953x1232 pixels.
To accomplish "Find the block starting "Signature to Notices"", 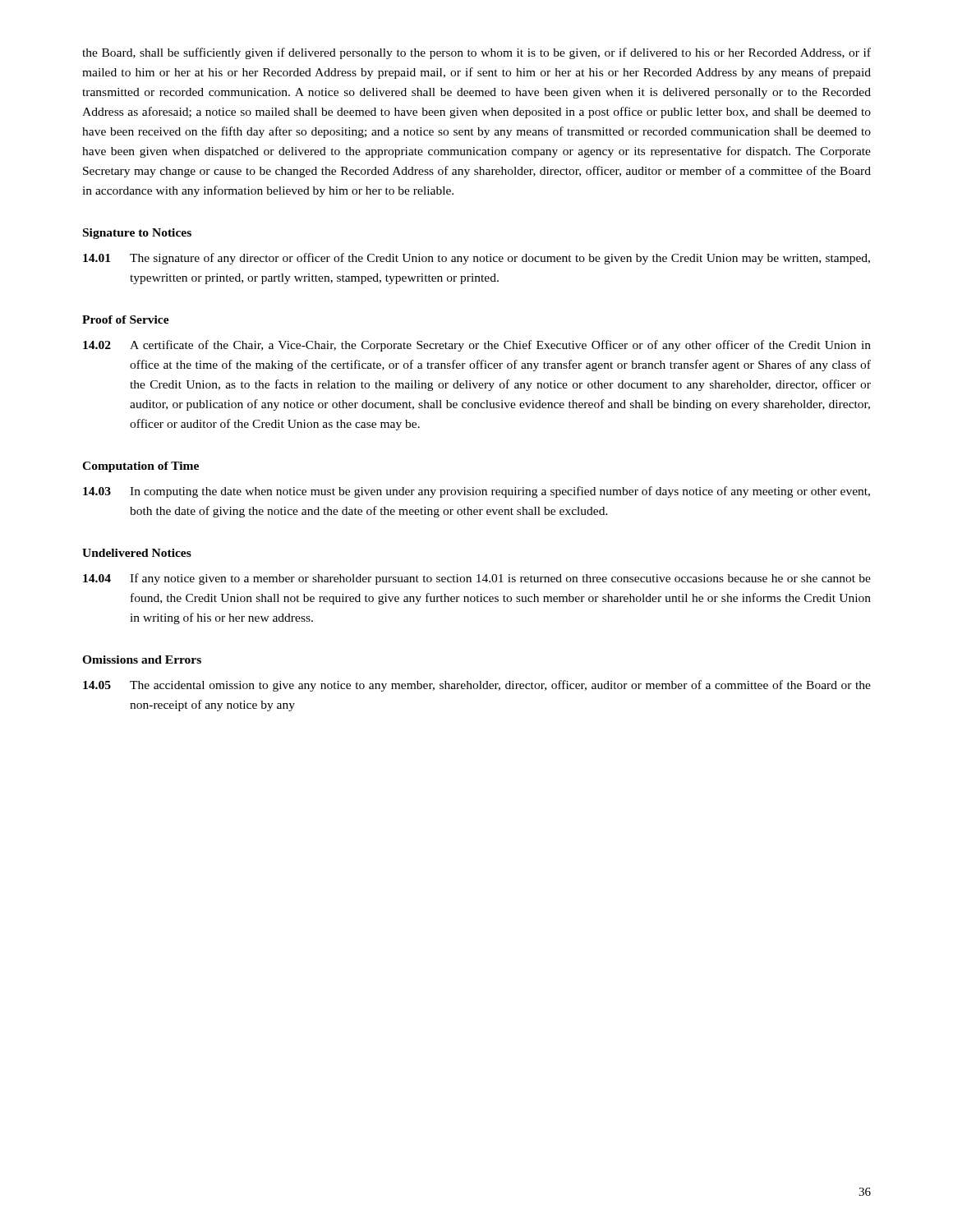I will click(137, 232).
